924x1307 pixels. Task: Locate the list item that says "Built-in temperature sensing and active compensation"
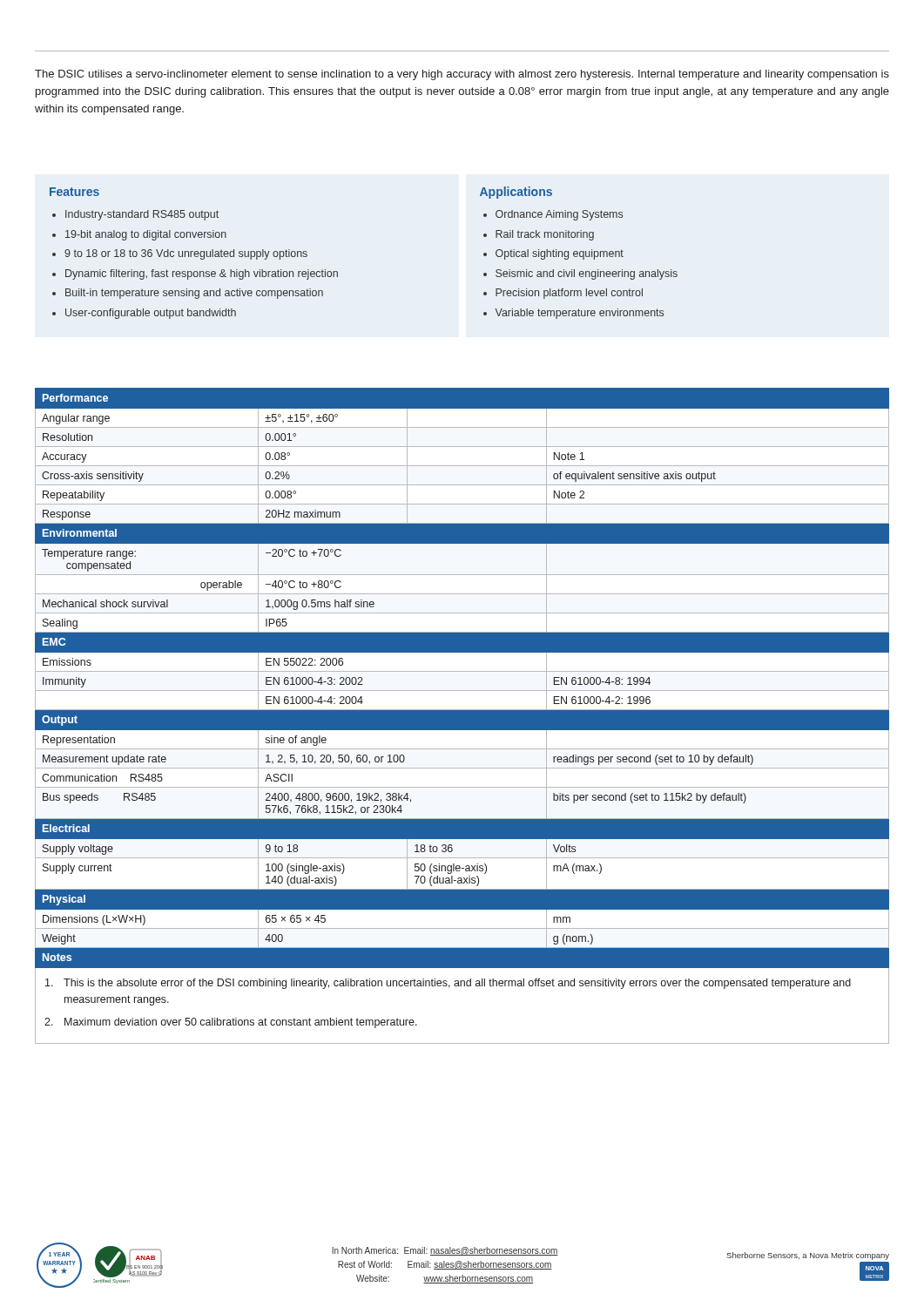click(x=194, y=293)
